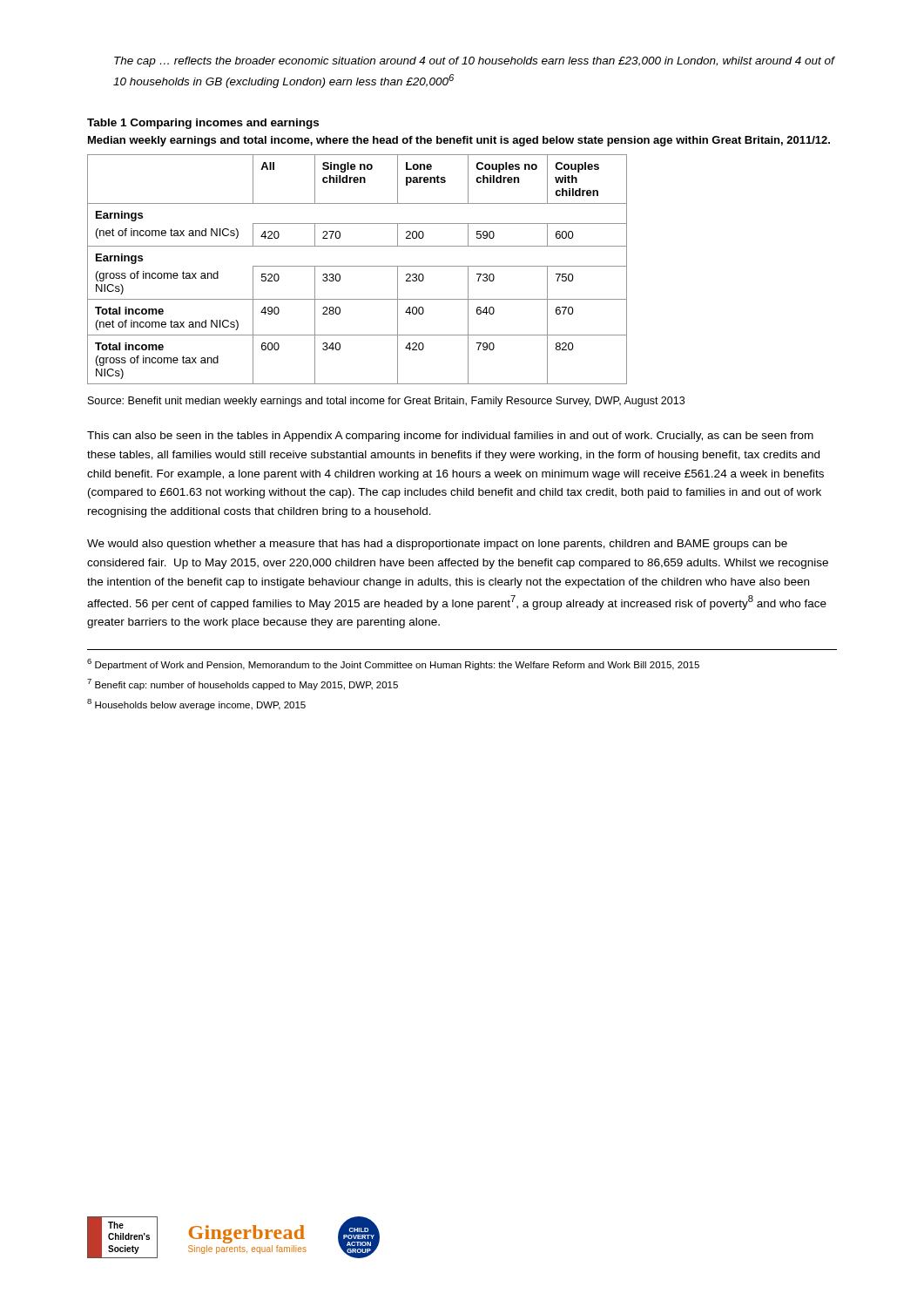
Task: Point to the block starting "Table 1 Comparing incomes"
Action: (x=462, y=133)
